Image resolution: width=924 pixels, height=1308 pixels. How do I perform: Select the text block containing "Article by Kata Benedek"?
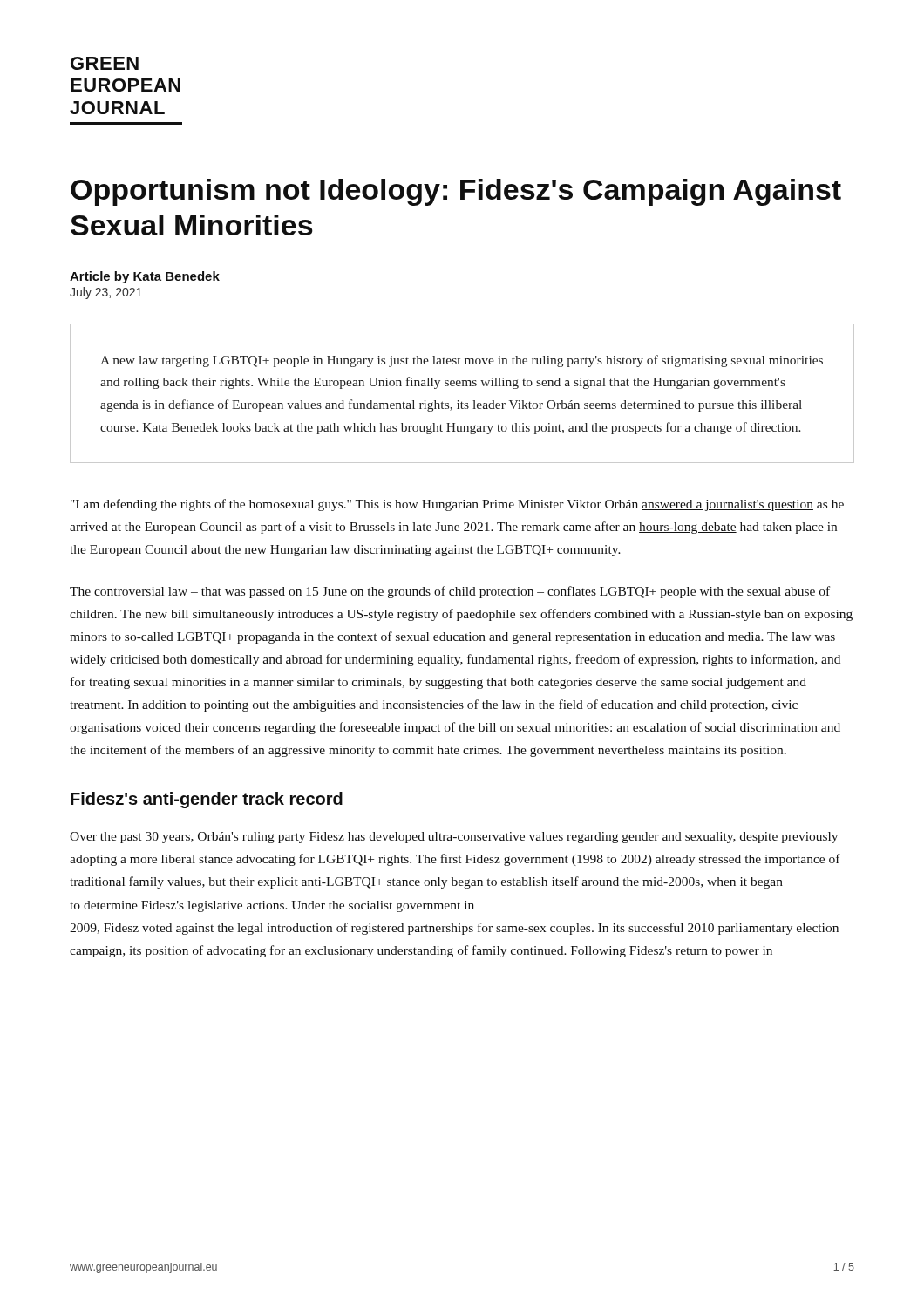pos(145,277)
